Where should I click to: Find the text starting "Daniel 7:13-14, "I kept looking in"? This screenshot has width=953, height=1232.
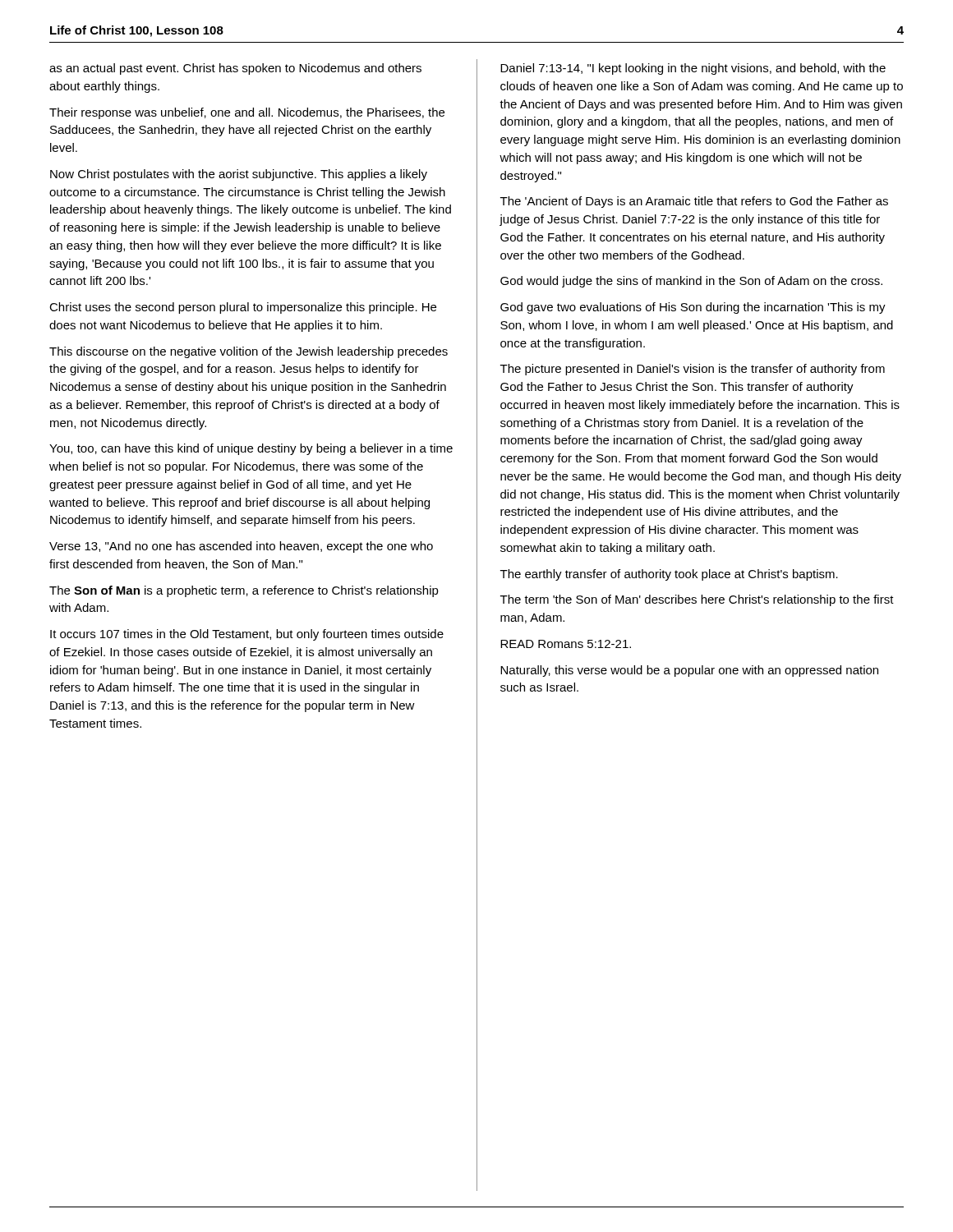702,122
